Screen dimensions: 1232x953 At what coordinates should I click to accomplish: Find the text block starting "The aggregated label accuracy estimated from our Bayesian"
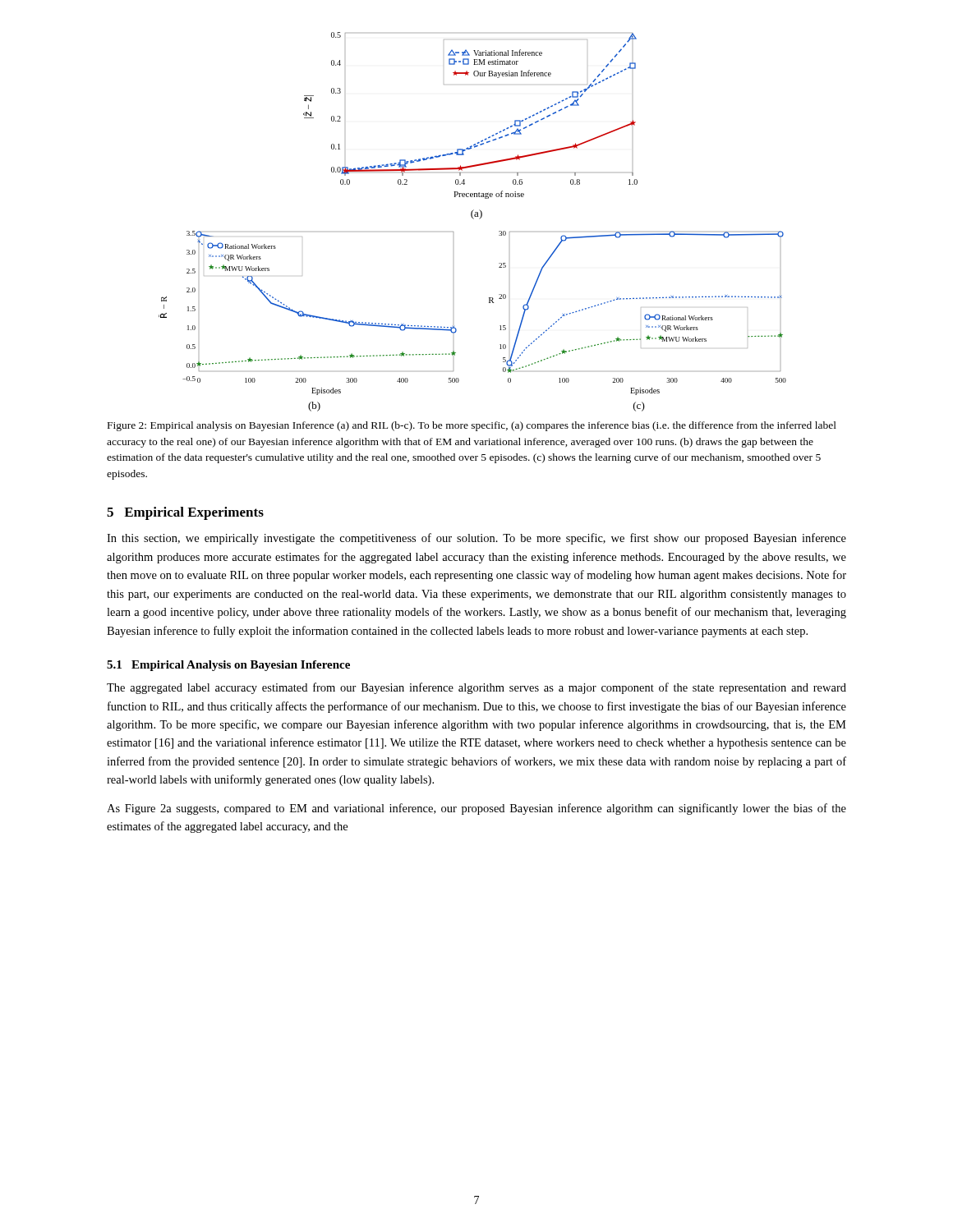476,734
